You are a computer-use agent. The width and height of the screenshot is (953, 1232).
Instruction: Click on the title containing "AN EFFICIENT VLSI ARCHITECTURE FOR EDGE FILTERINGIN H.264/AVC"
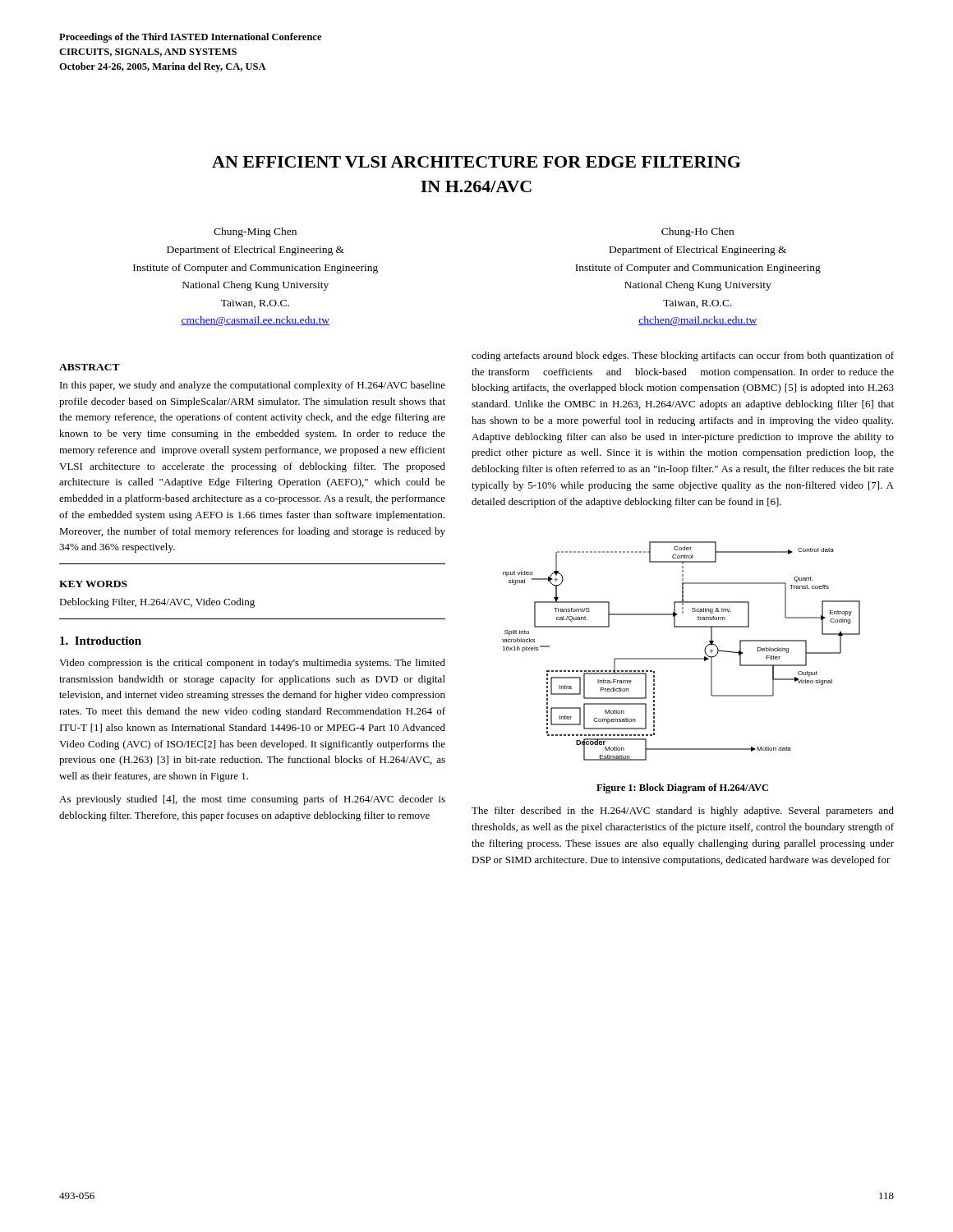pyautogui.click(x=476, y=174)
